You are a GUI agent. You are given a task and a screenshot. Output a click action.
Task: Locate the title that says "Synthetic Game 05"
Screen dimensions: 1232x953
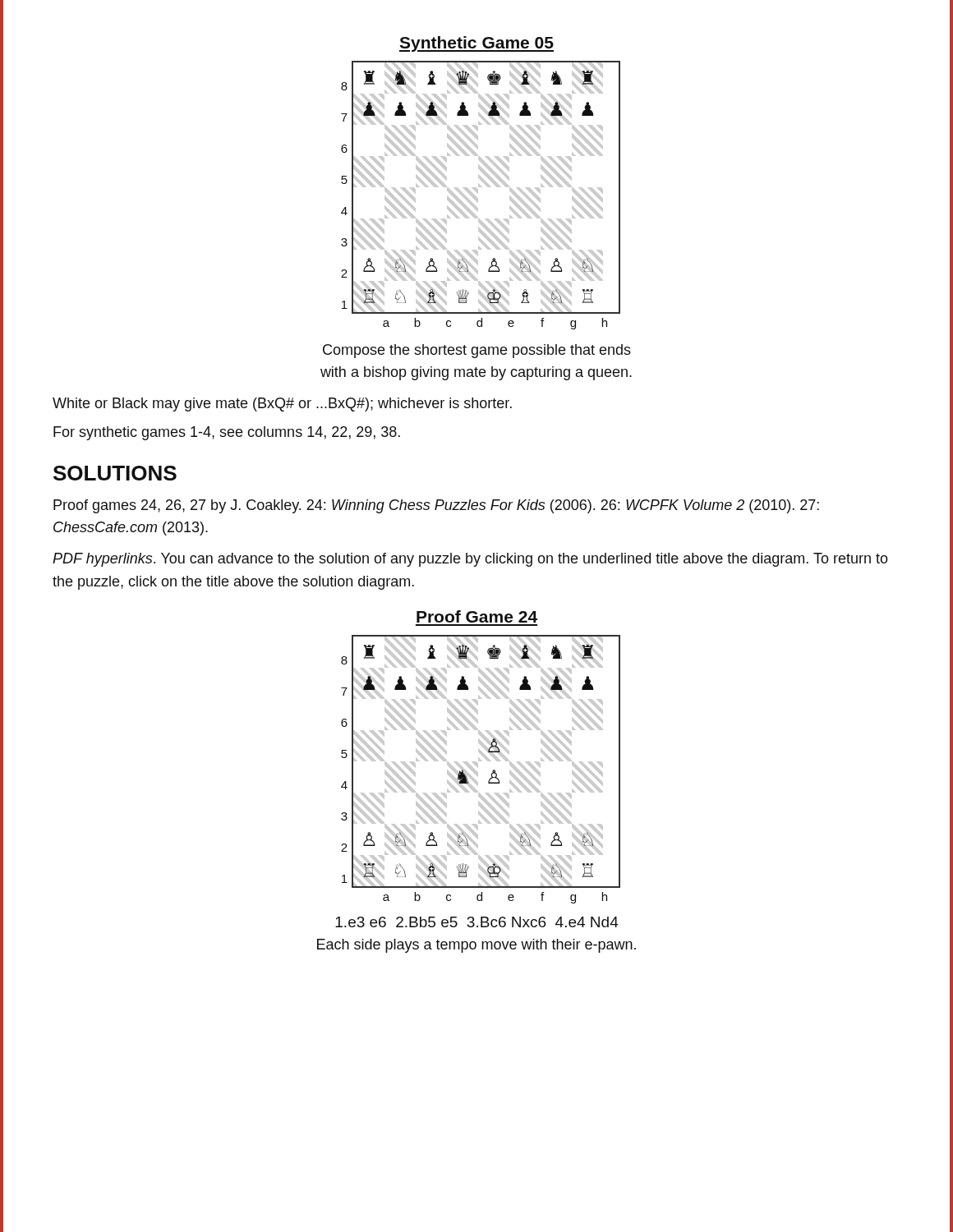(x=476, y=42)
